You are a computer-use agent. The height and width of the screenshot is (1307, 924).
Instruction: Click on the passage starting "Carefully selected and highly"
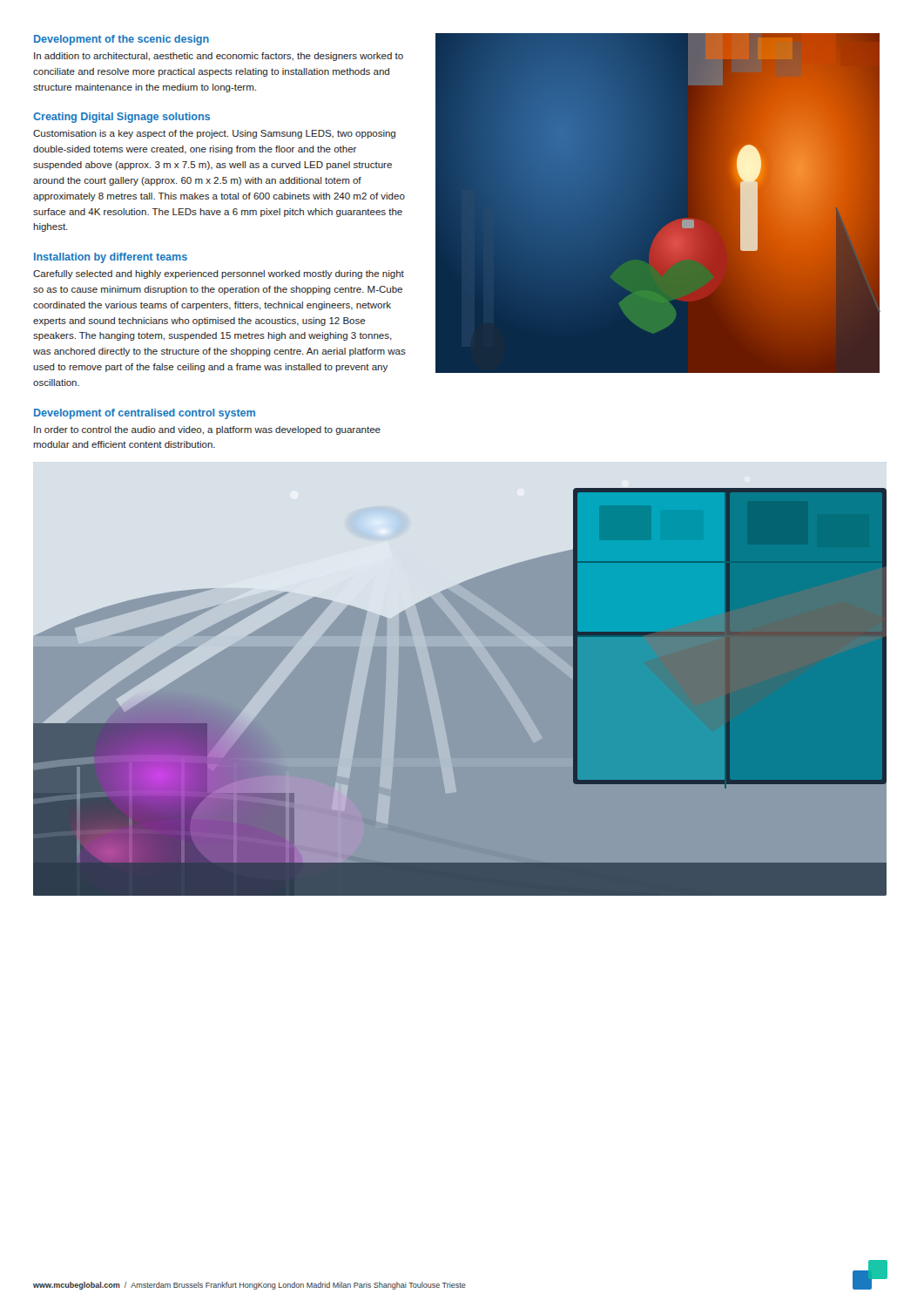coord(219,328)
